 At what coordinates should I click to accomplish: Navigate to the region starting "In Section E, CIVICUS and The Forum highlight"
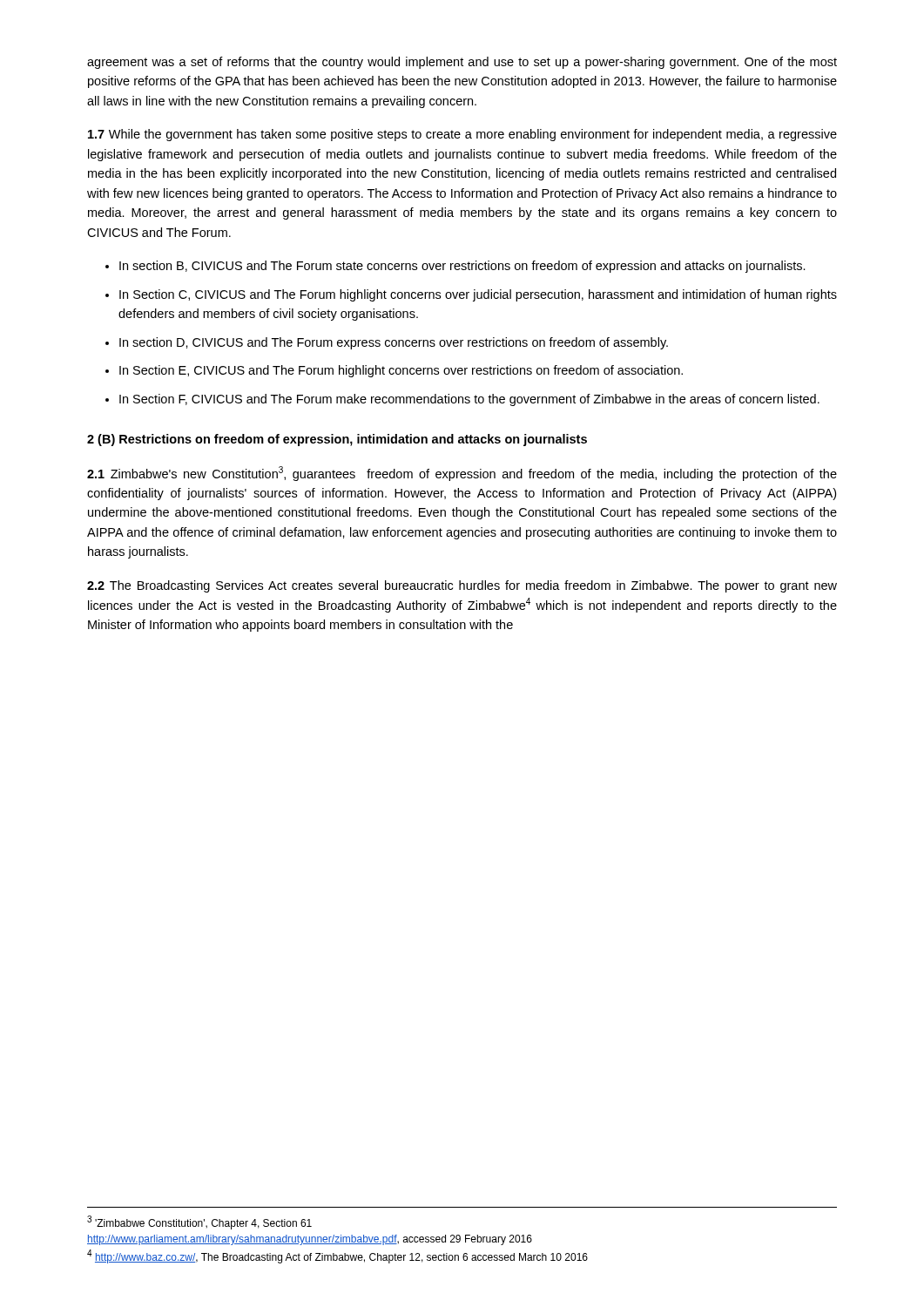tap(401, 370)
